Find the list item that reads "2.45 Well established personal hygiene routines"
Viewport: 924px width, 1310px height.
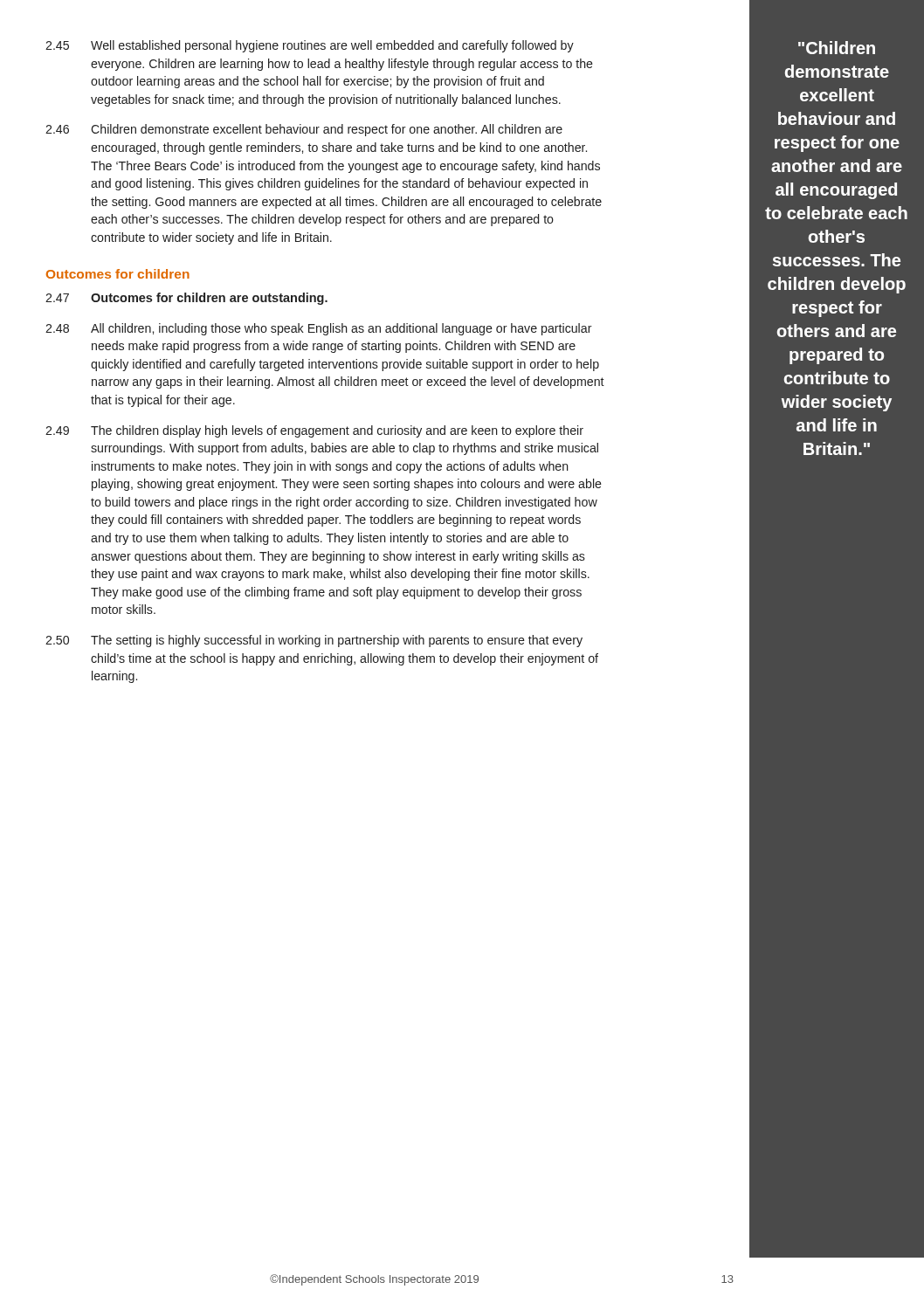point(325,73)
